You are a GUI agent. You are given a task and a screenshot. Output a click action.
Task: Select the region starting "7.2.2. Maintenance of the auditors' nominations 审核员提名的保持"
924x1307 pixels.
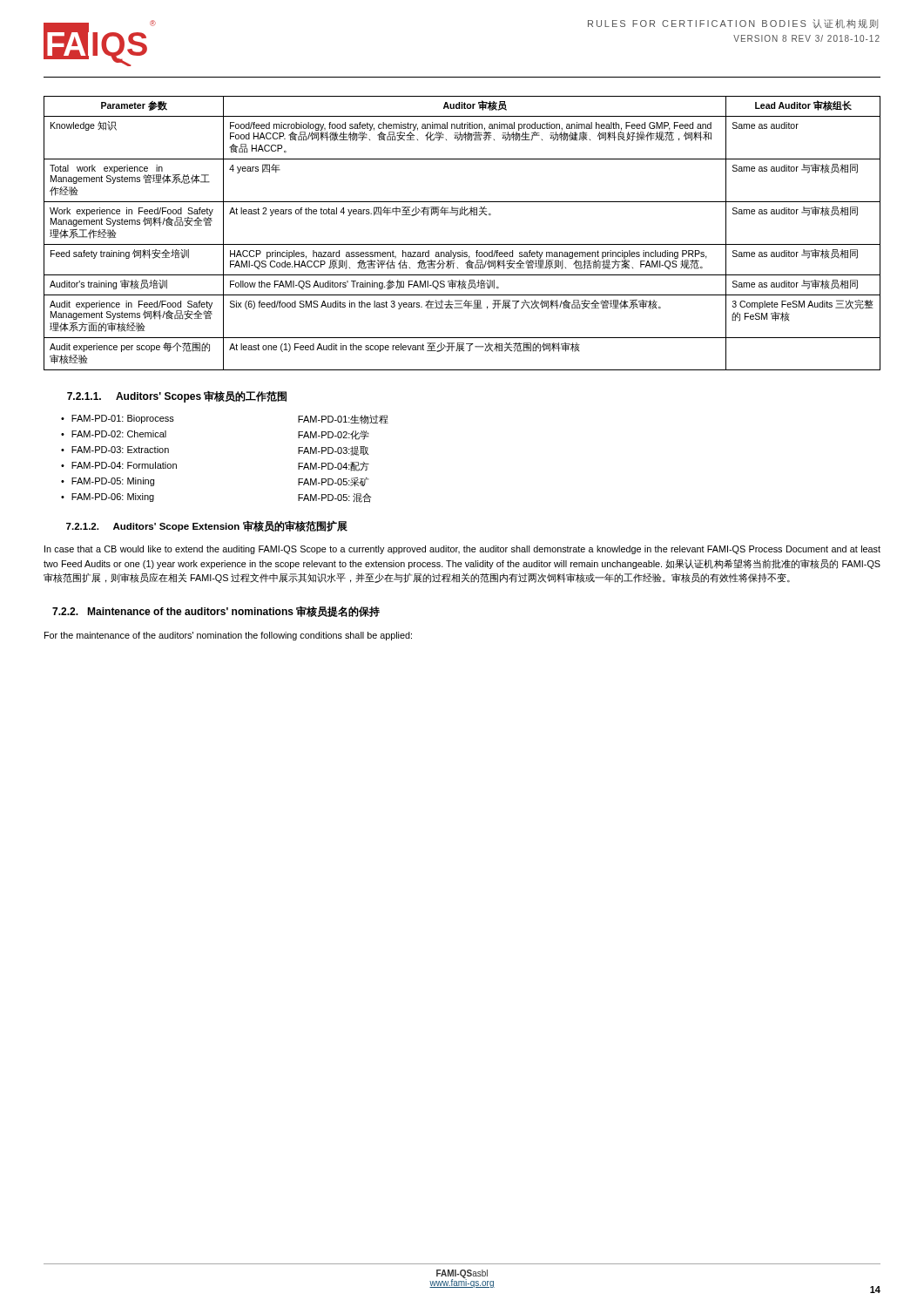(212, 612)
